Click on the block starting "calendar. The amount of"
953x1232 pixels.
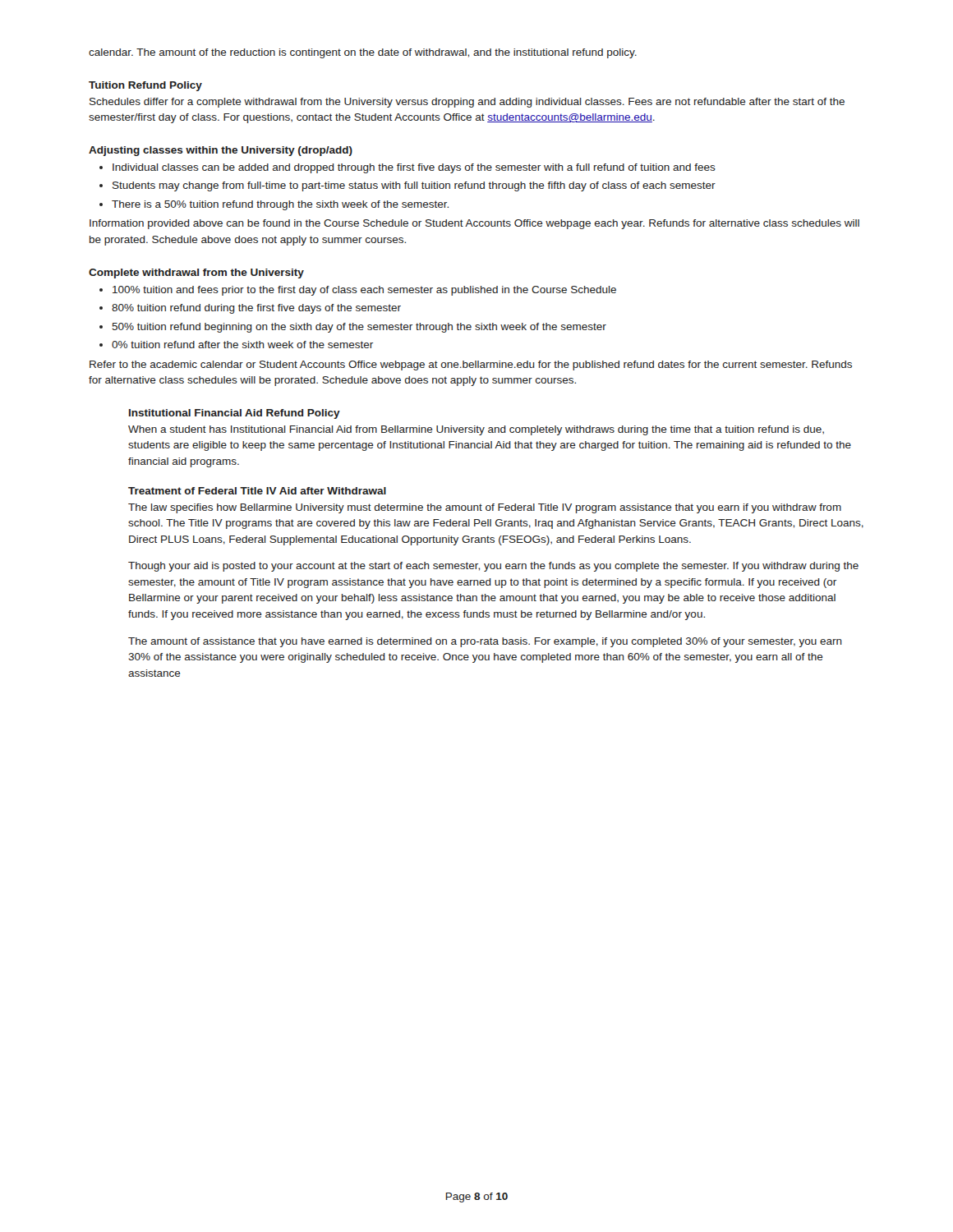[476, 52]
